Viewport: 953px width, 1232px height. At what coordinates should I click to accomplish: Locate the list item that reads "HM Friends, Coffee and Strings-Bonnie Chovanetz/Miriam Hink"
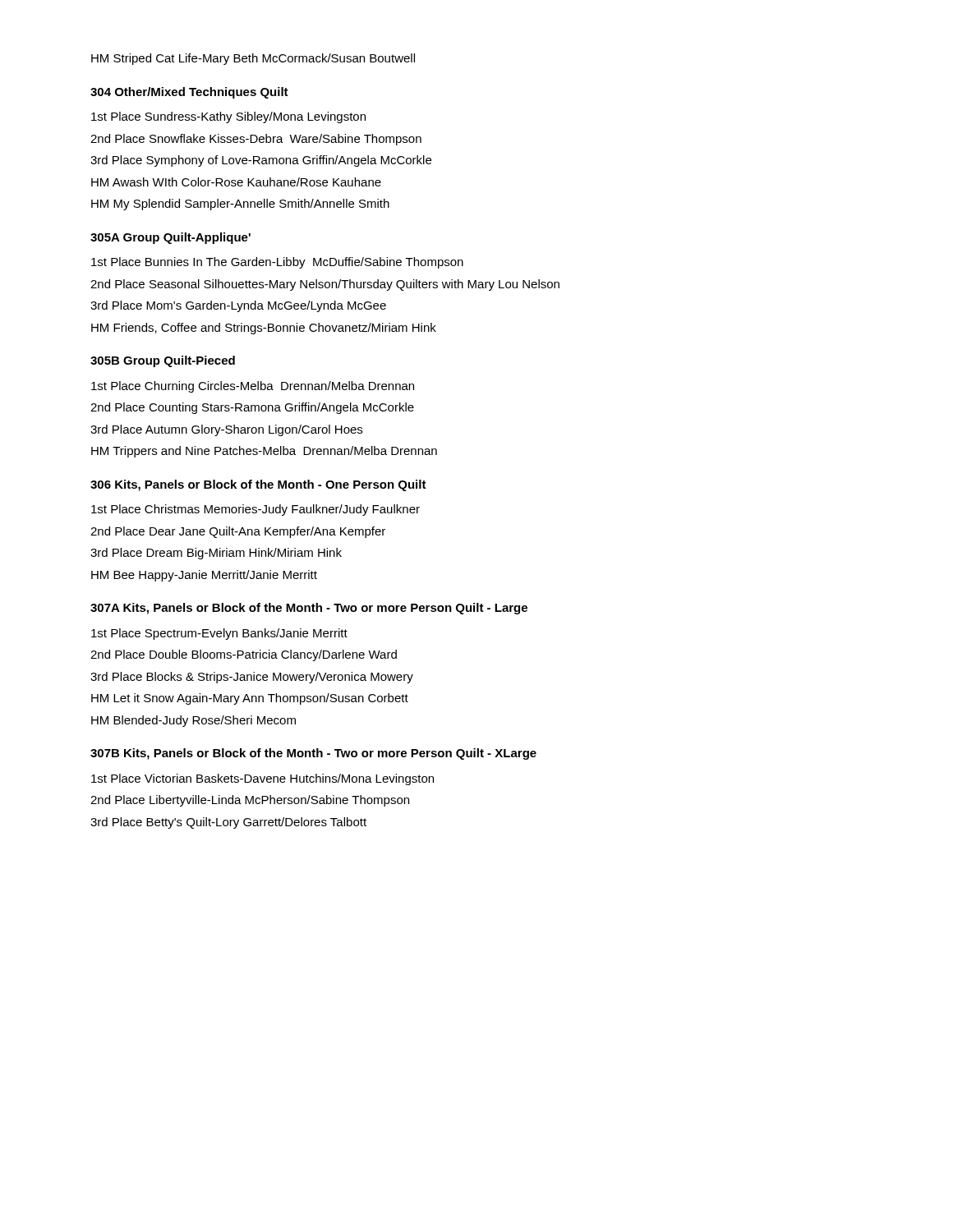click(263, 327)
